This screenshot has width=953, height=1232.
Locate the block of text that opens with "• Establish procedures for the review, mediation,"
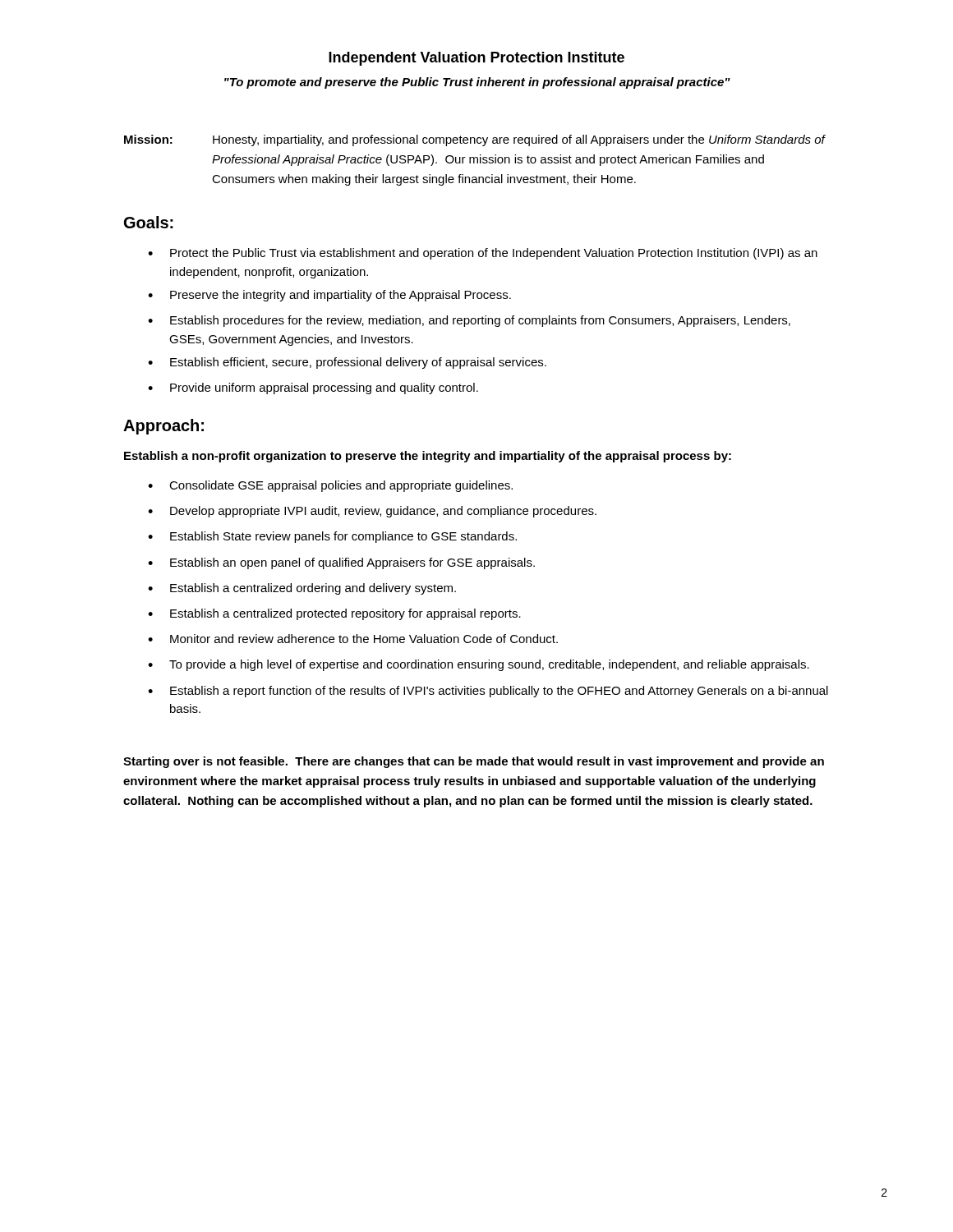coord(489,330)
